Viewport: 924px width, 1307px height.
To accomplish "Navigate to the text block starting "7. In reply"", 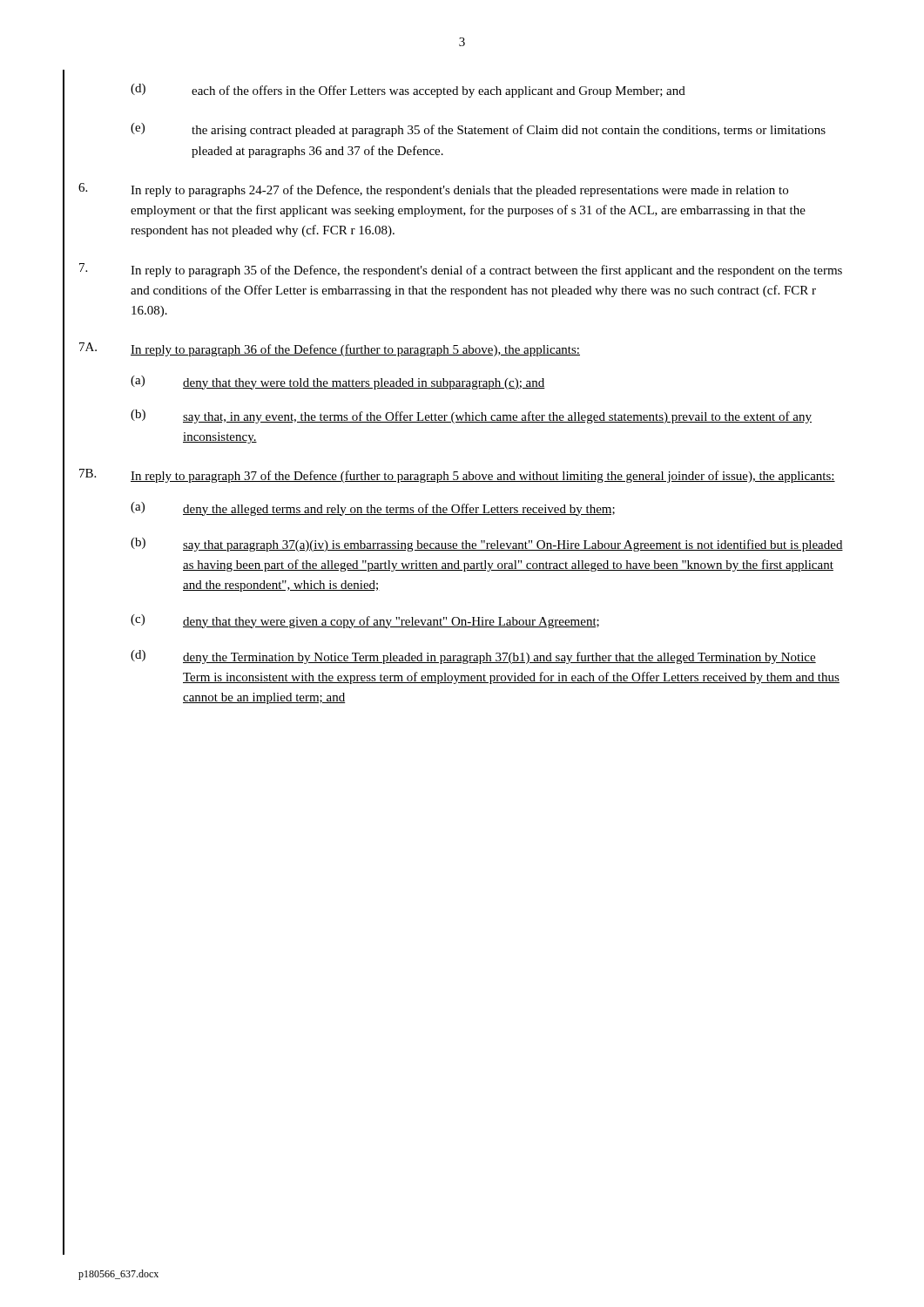I will point(462,290).
